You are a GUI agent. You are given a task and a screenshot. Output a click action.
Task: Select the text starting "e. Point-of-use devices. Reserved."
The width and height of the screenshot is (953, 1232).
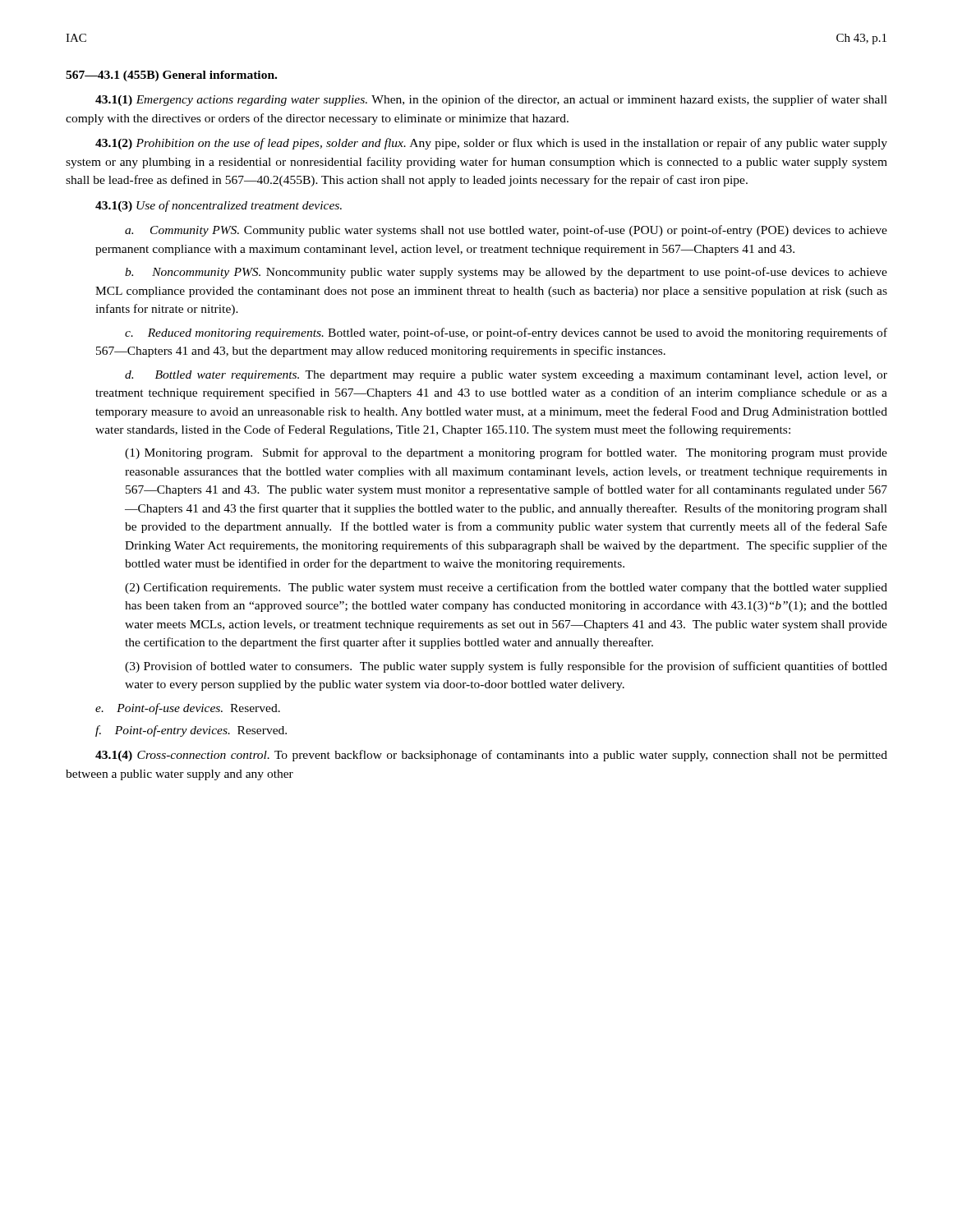188,707
